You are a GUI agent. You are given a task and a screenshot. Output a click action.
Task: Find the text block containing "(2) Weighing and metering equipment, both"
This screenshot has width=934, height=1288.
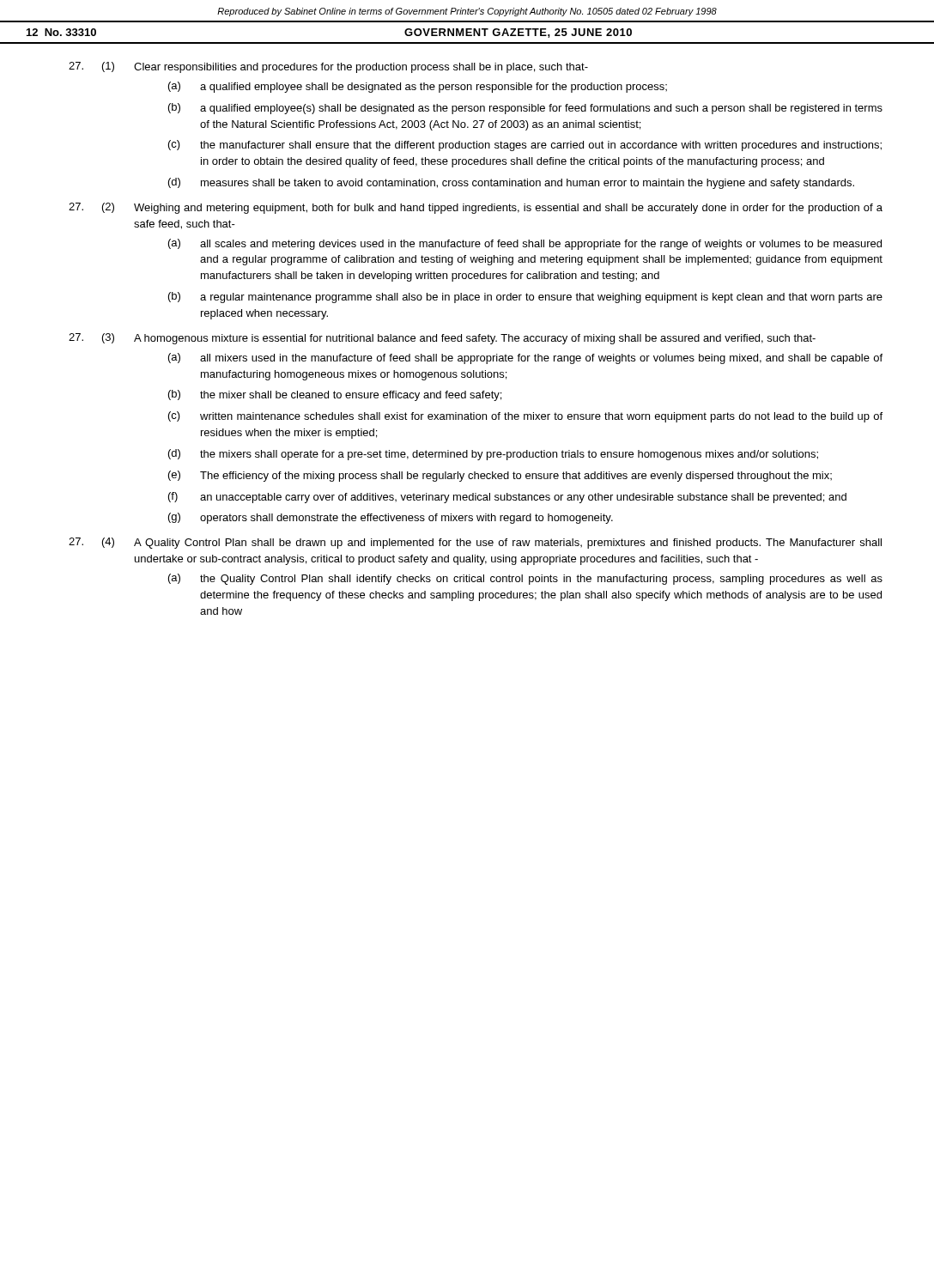476,216
